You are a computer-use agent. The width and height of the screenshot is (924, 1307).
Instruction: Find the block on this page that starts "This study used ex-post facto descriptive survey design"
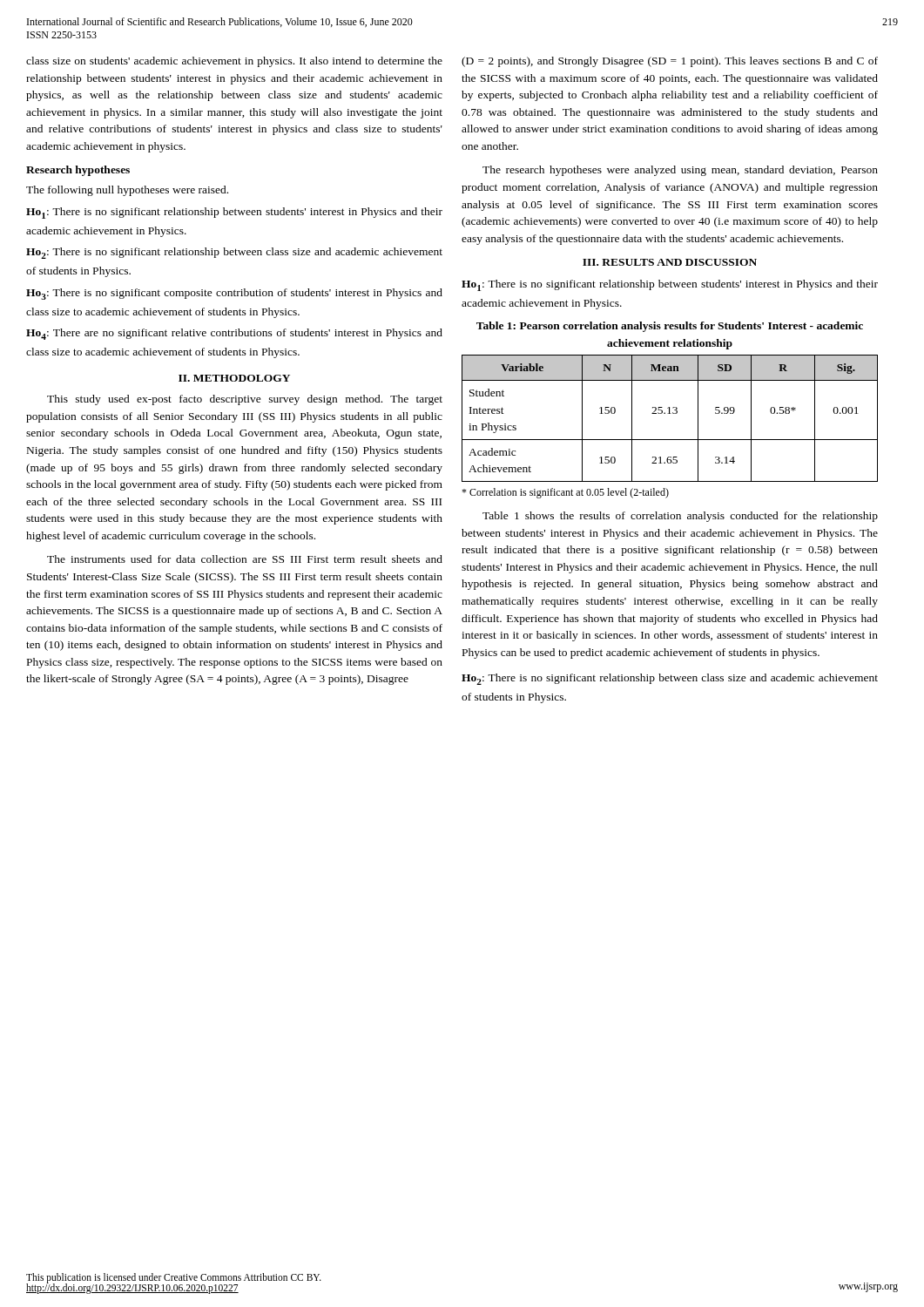[234, 467]
